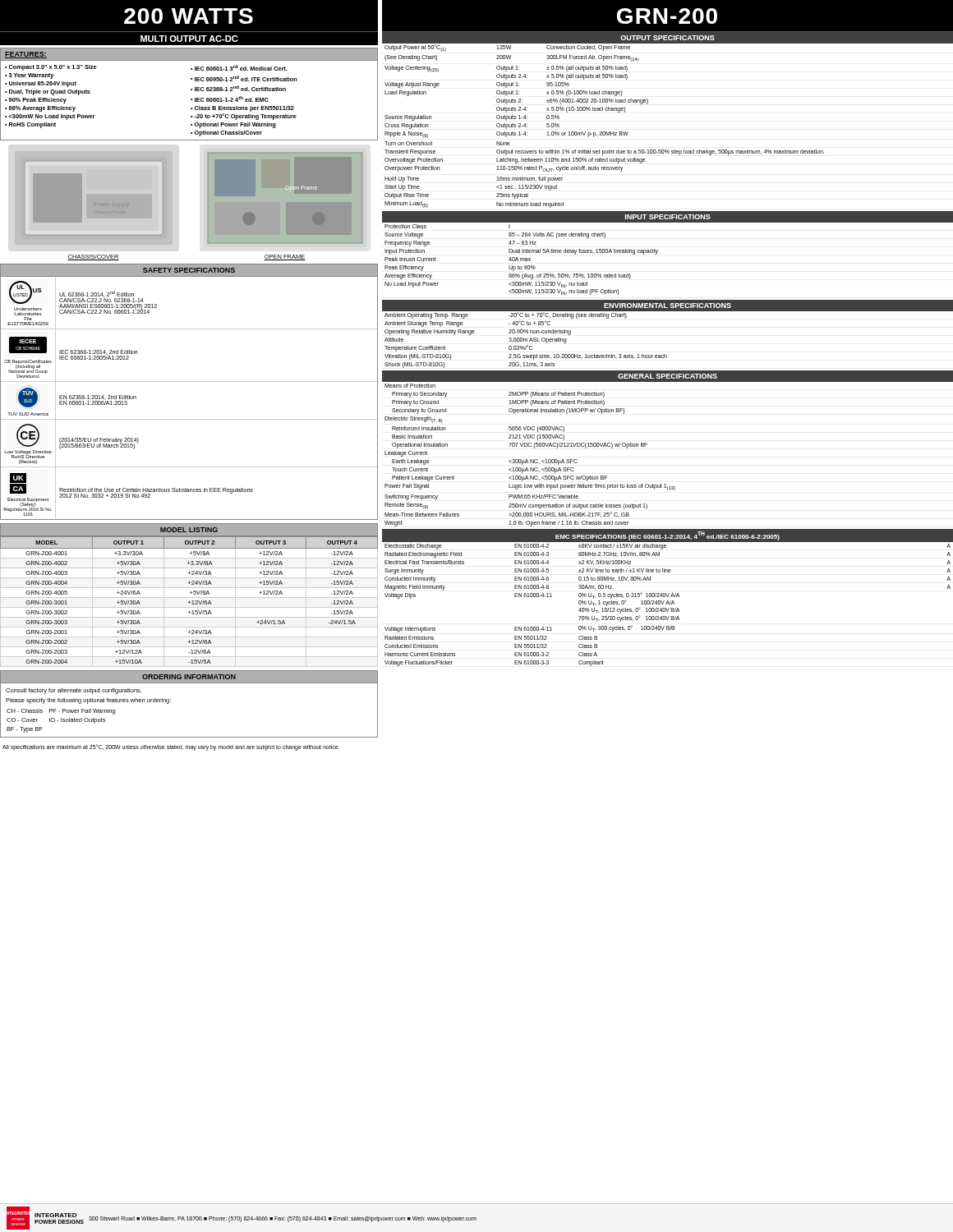Viewport: 953px width, 1232px height.
Task: Click where it says "ORDERING INFORMATION"
Action: pos(189,677)
